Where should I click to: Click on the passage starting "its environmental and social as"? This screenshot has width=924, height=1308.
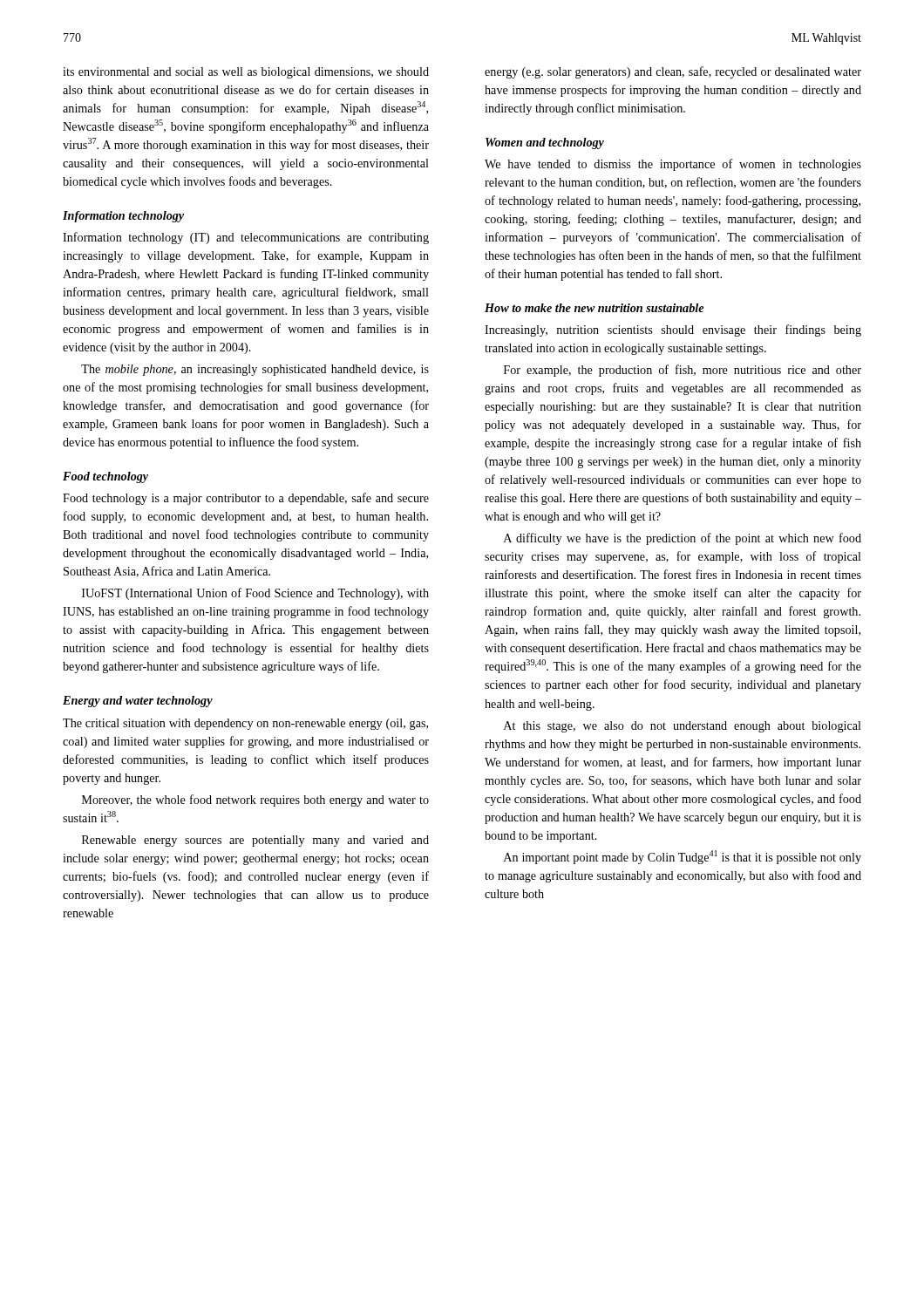[x=246, y=127]
